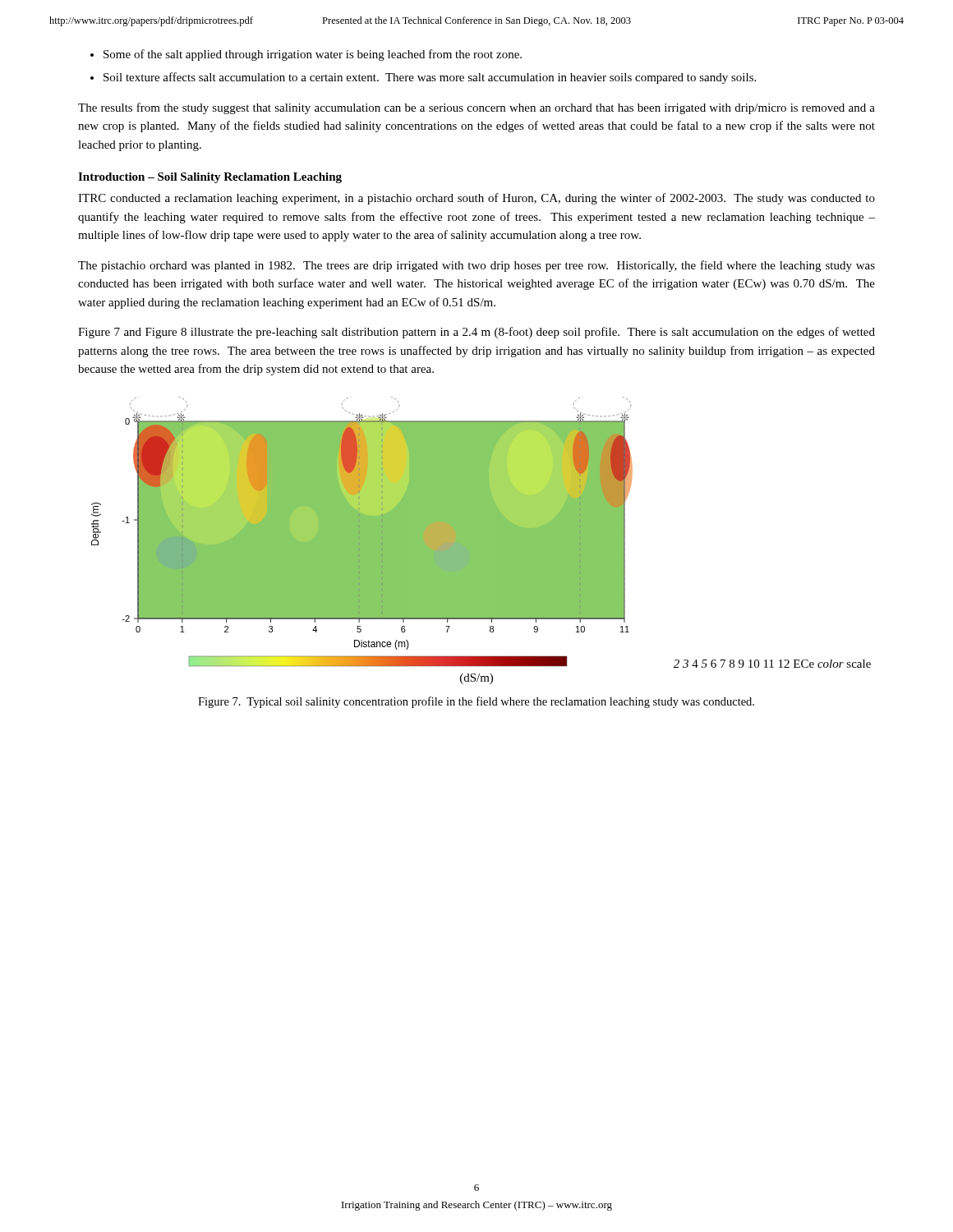Click the passage that begins "ITRC conducted a reclamation leaching experiment,"
The width and height of the screenshot is (953, 1232).
pos(476,216)
